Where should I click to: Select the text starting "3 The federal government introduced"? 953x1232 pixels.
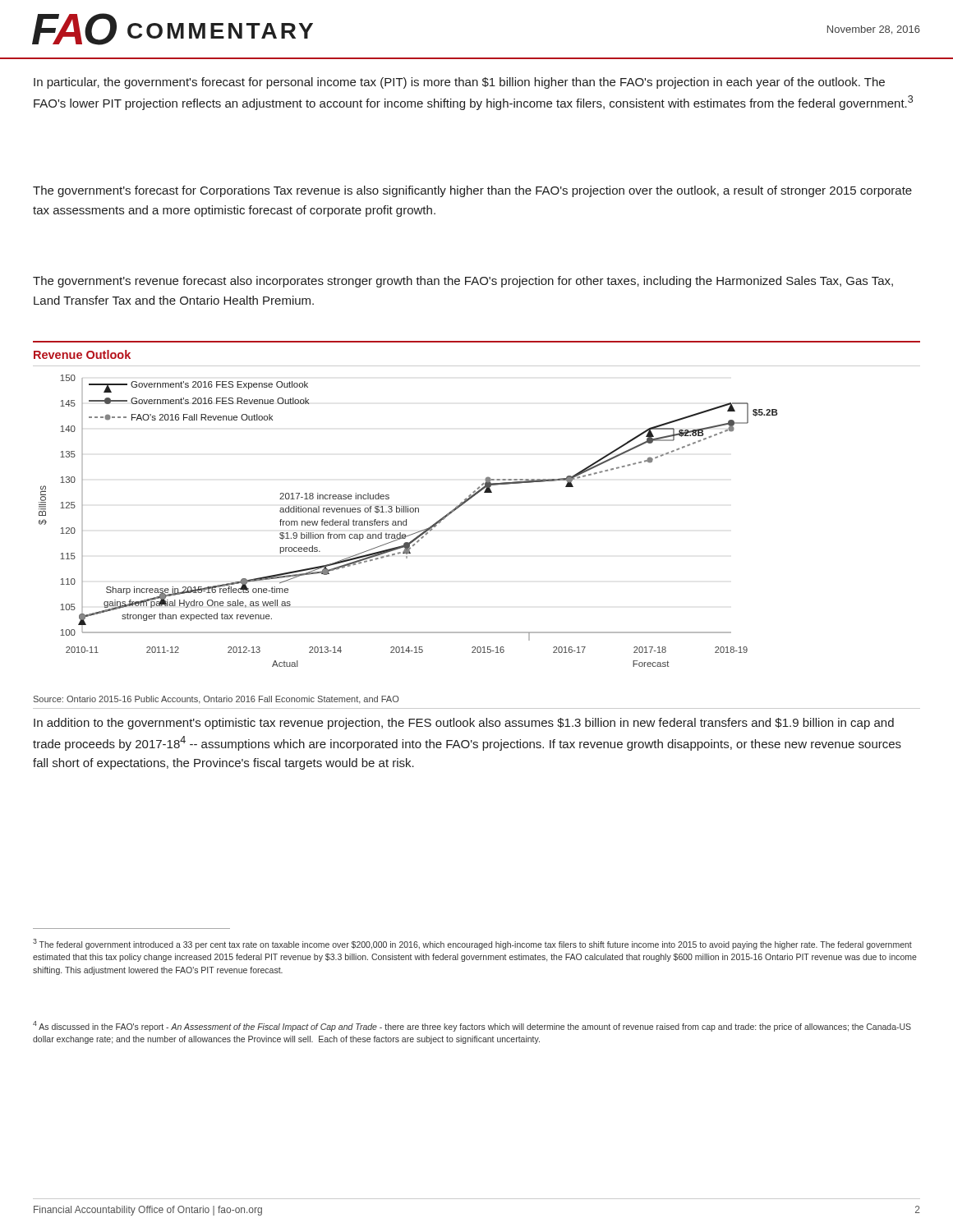pos(475,956)
